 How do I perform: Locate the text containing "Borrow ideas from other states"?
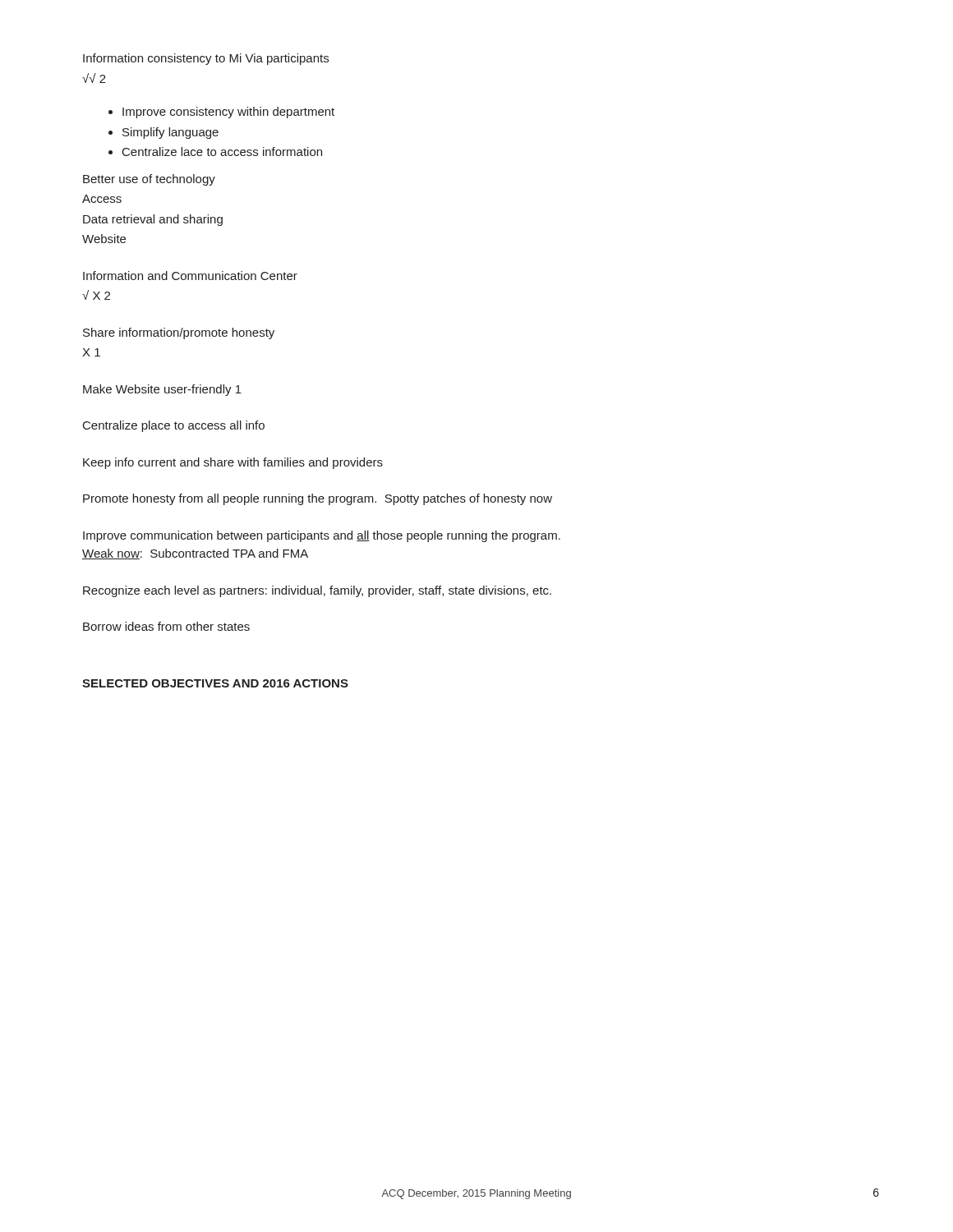(x=166, y=626)
